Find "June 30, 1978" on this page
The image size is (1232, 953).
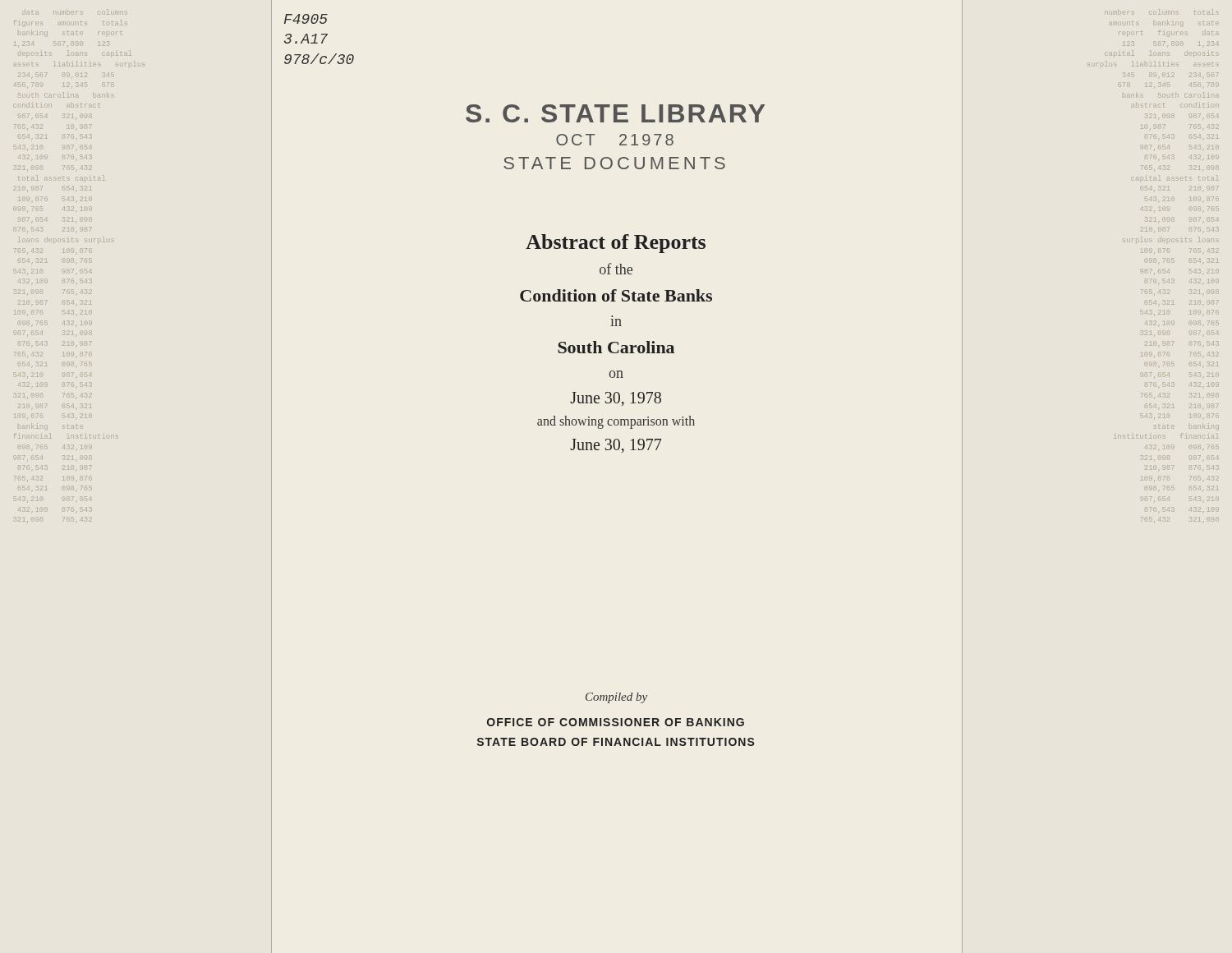pyautogui.click(x=616, y=398)
